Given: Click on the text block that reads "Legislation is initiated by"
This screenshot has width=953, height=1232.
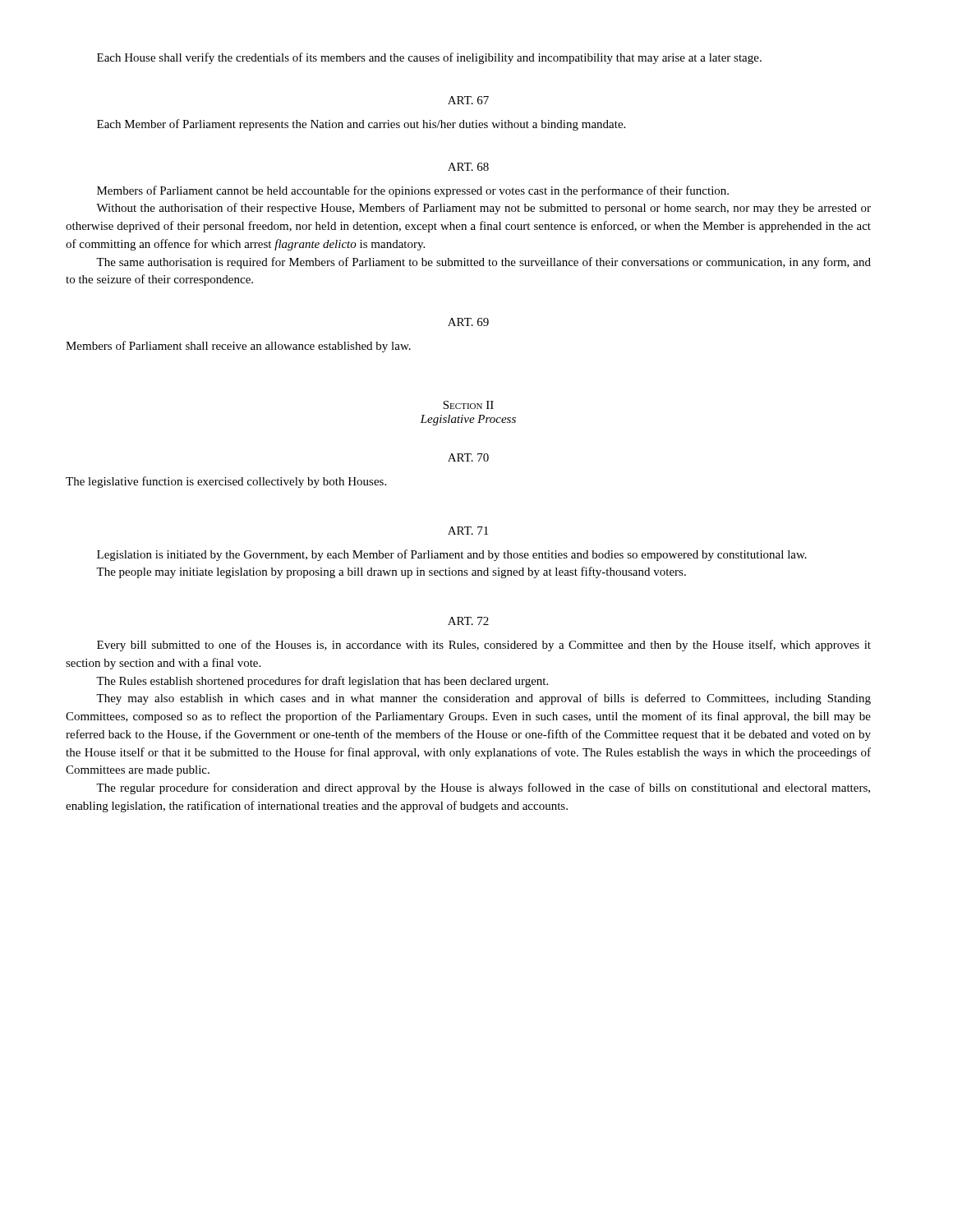Looking at the screenshot, I should tap(468, 564).
